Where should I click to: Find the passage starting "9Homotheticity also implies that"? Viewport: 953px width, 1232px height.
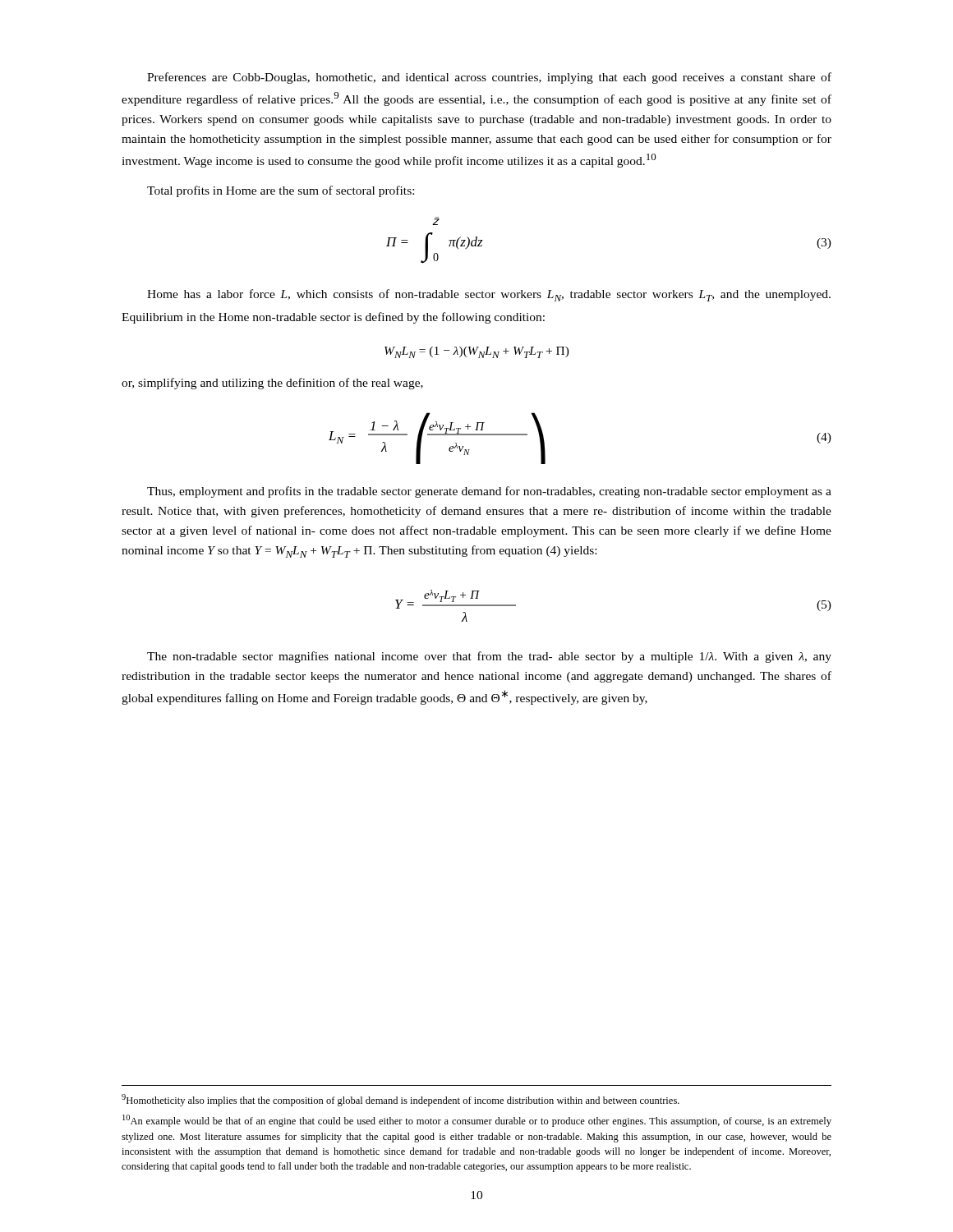point(401,1099)
